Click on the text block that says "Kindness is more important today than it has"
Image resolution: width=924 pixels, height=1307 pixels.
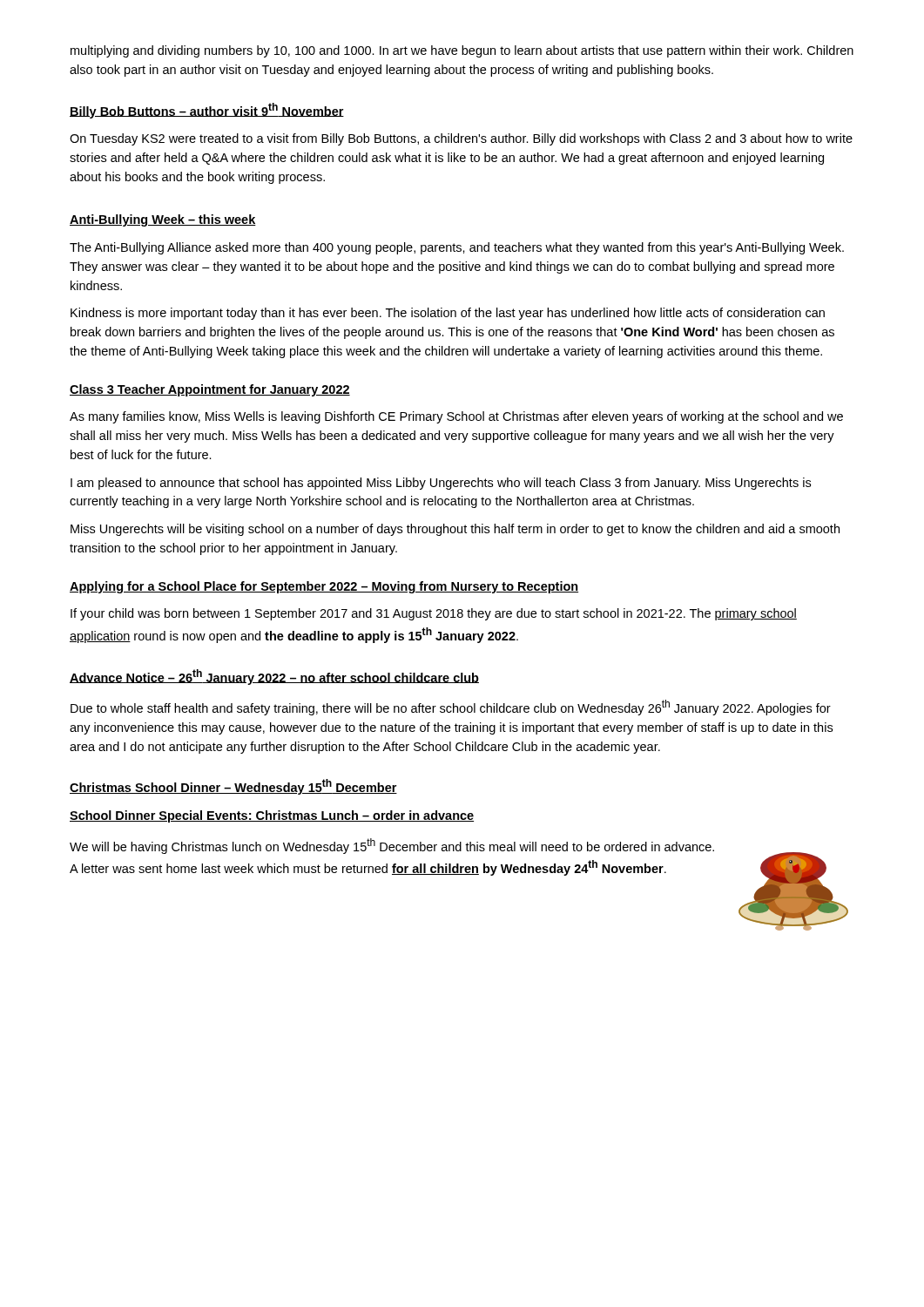pyautogui.click(x=452, y=332)
